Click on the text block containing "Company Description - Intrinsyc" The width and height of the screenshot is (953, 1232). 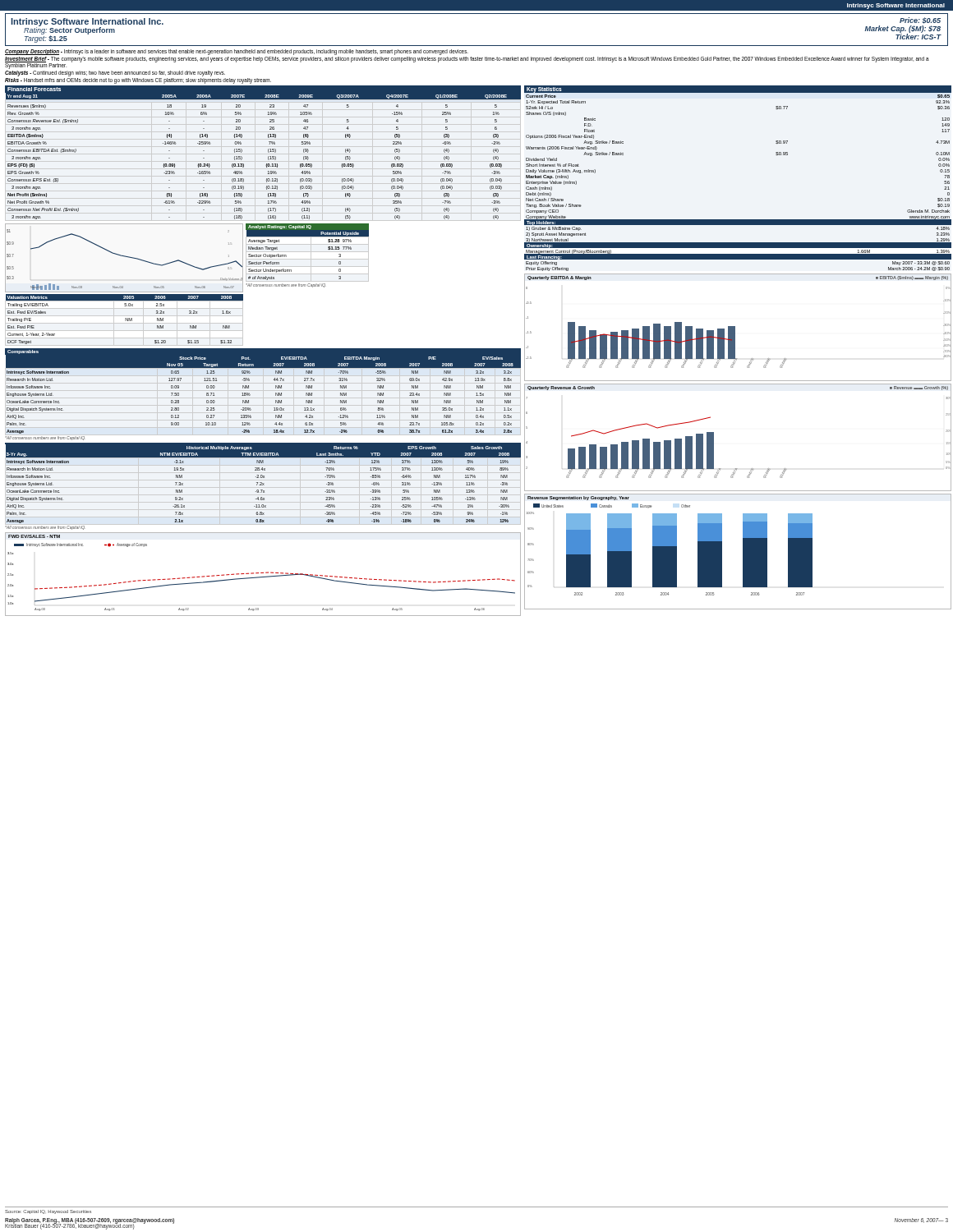click(x=467, y=65)
